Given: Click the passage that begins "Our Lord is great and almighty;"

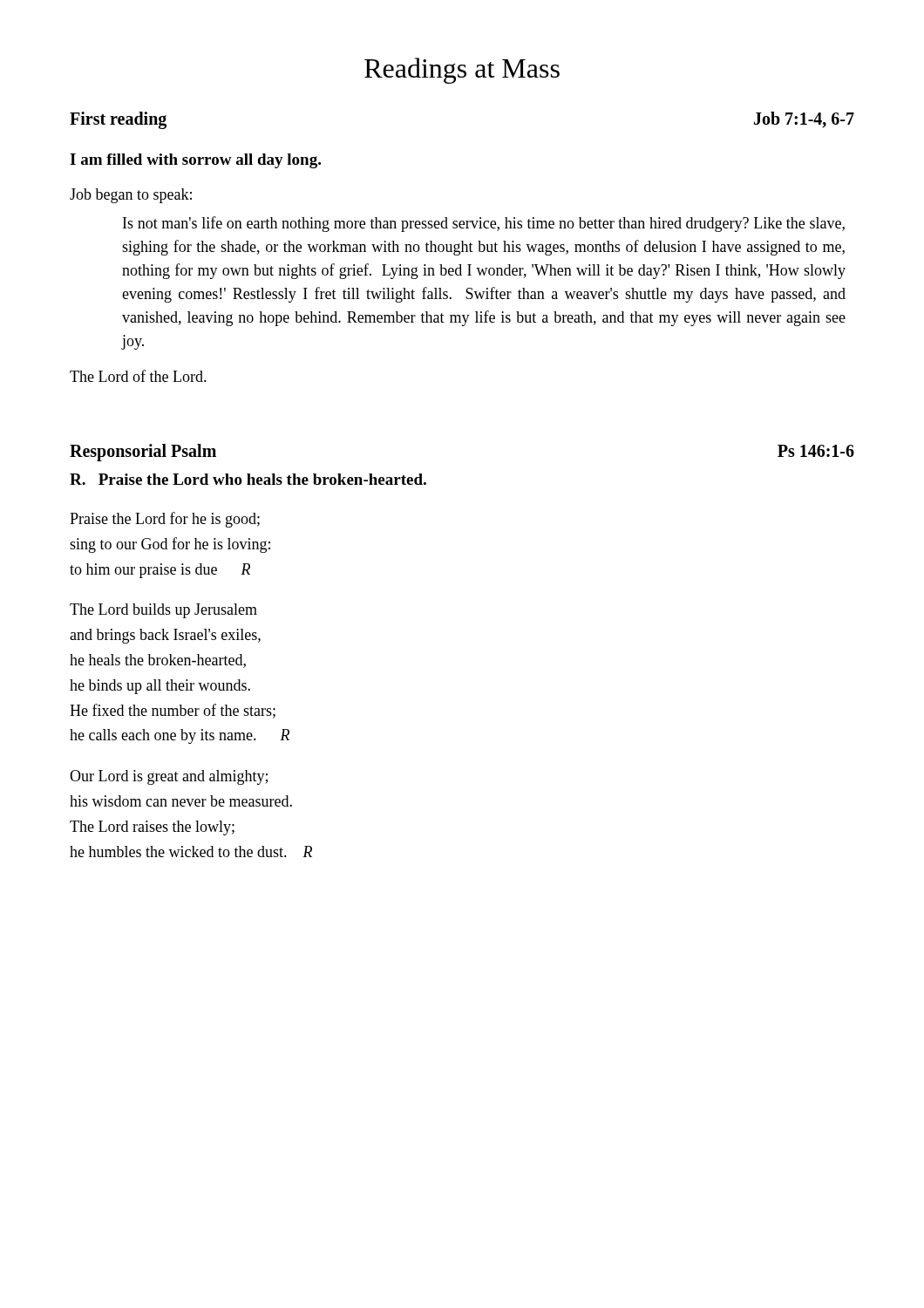Looking at the screenshot, I should click(x=169, y=777).
